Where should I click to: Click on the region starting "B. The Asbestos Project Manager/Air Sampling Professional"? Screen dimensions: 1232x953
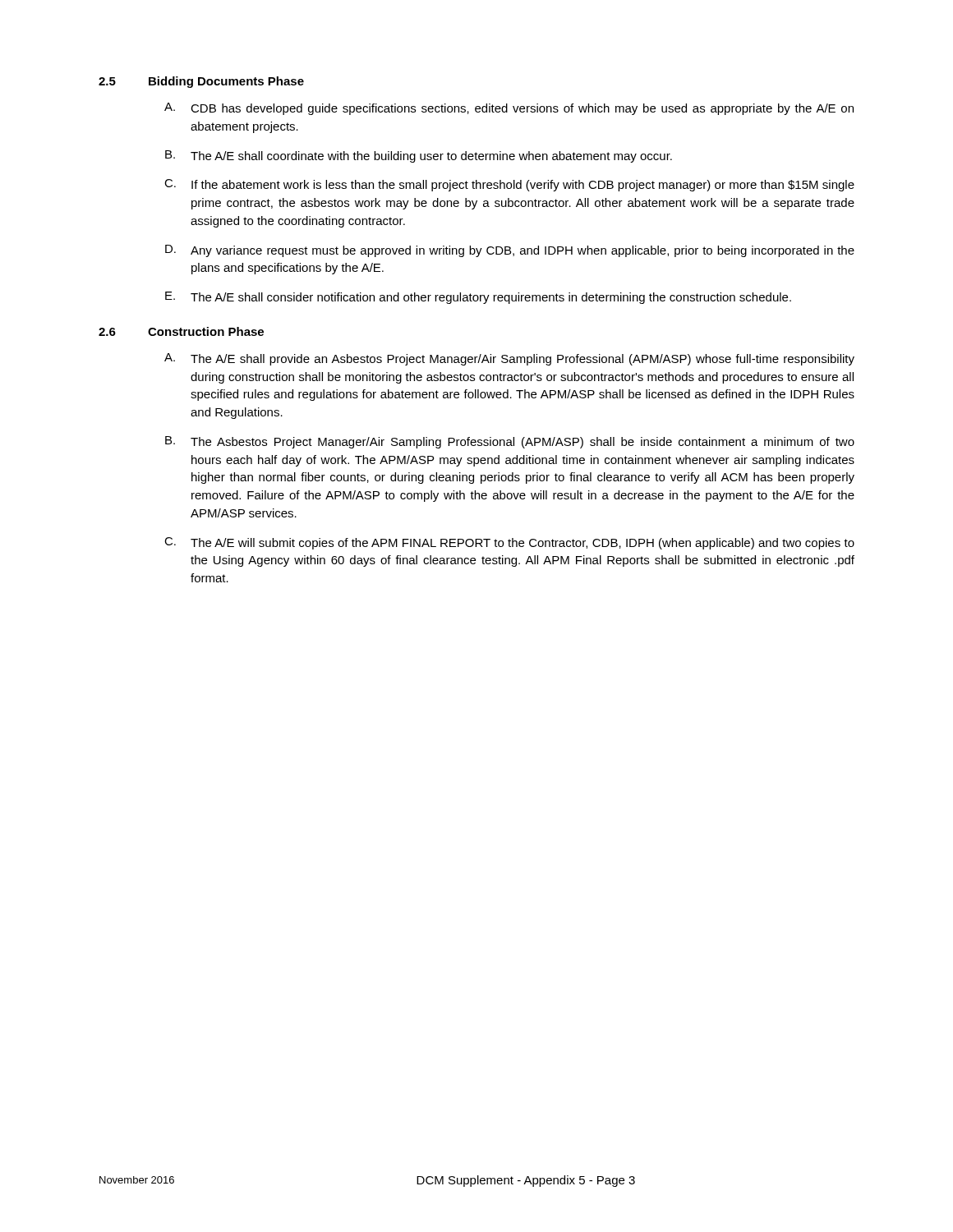tap(509, 477)
